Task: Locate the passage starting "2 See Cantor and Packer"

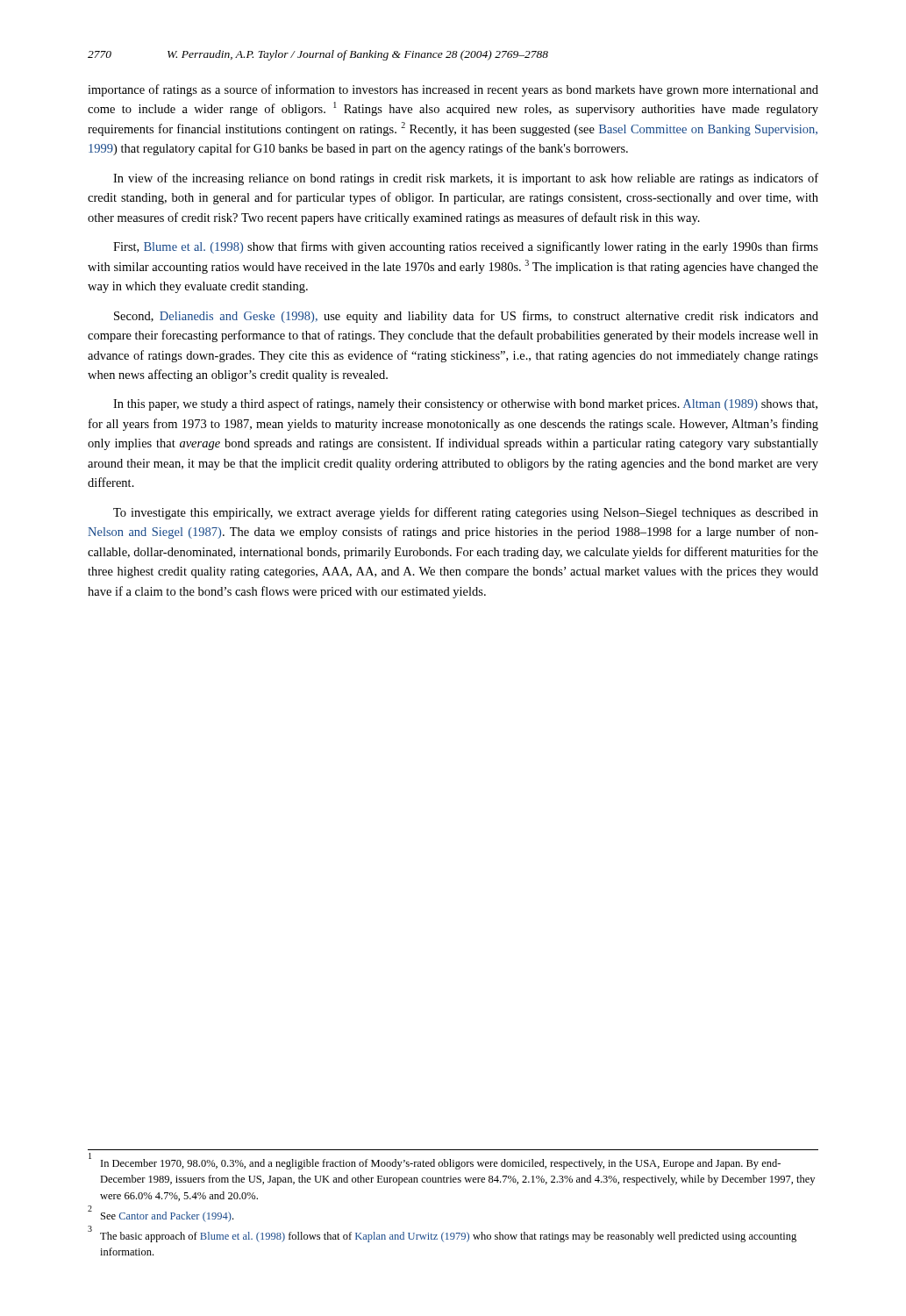Action: pos(161,1215)
